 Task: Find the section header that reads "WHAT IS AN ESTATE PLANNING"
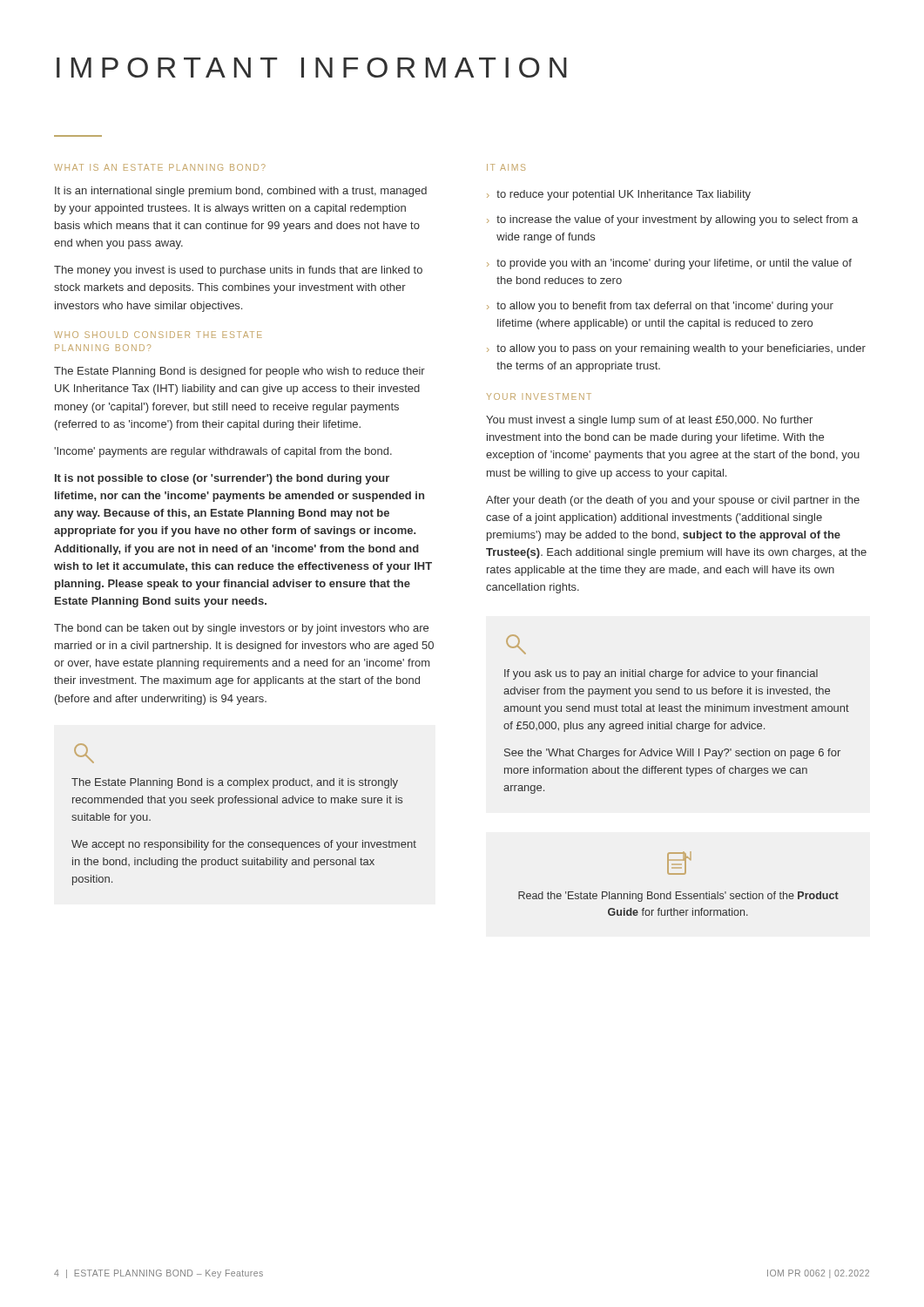(x=160, y=167)
